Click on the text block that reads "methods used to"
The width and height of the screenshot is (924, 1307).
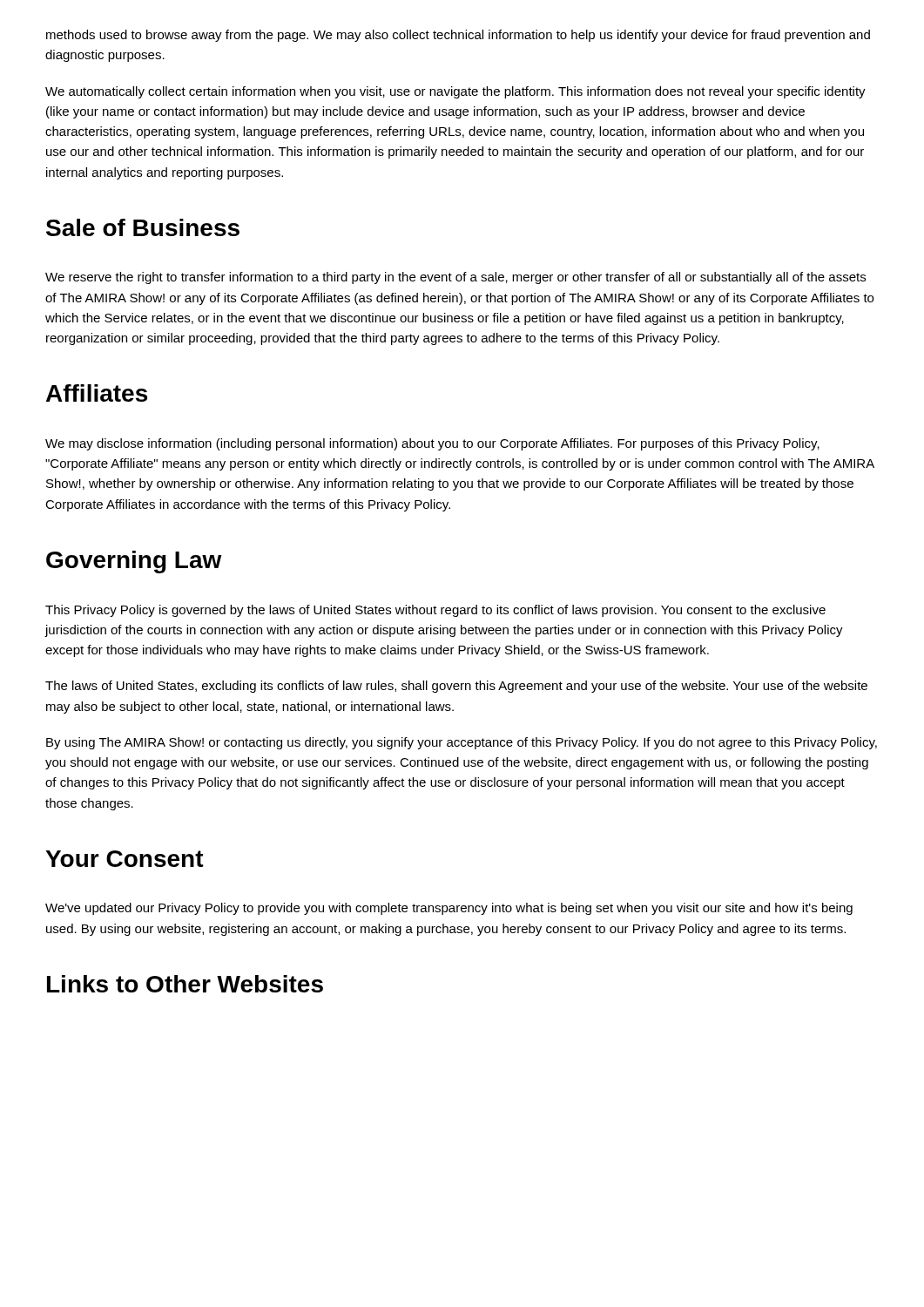(x=458, y=45)
